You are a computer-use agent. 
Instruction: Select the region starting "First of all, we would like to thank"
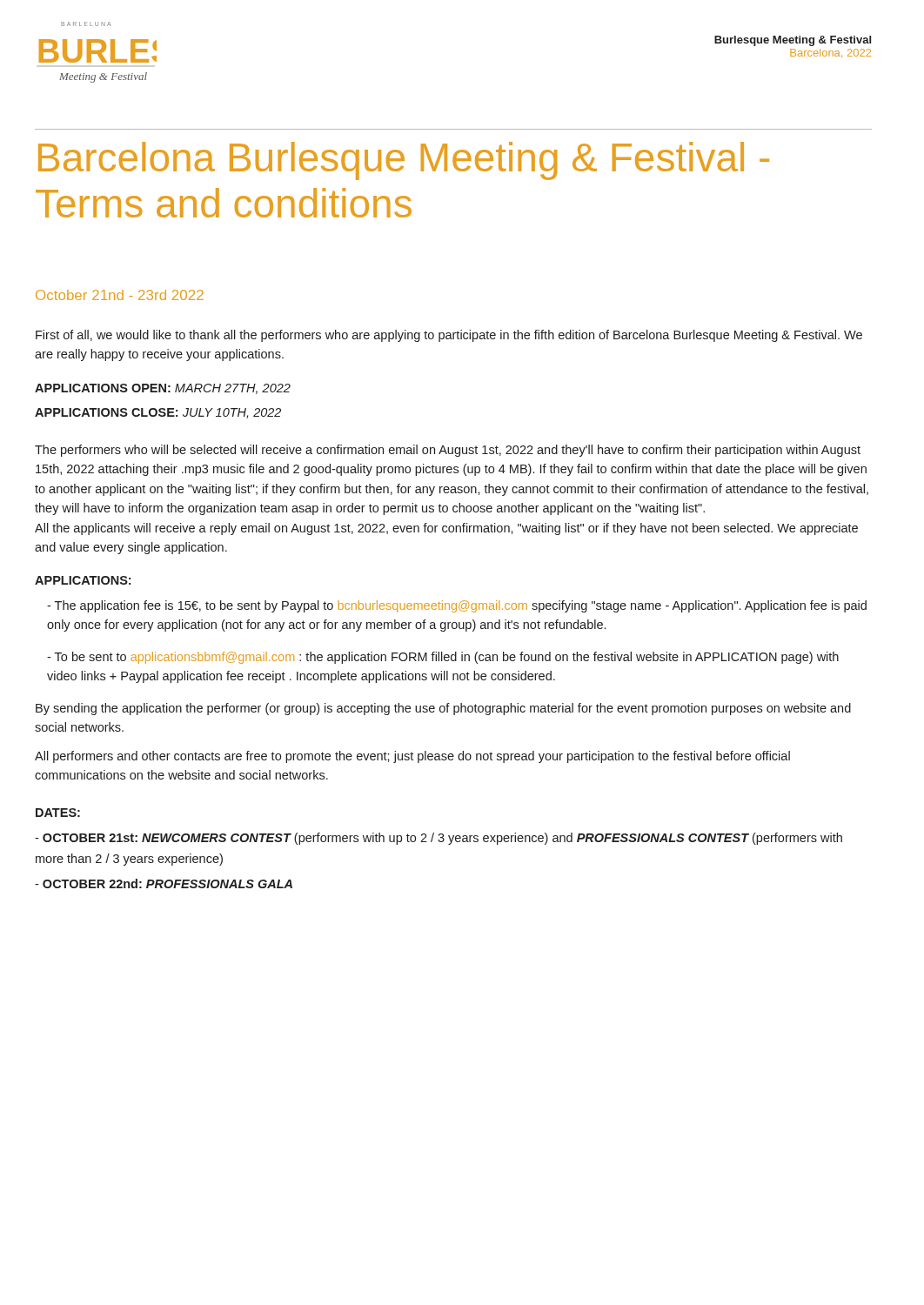click(x=449, y=345)
